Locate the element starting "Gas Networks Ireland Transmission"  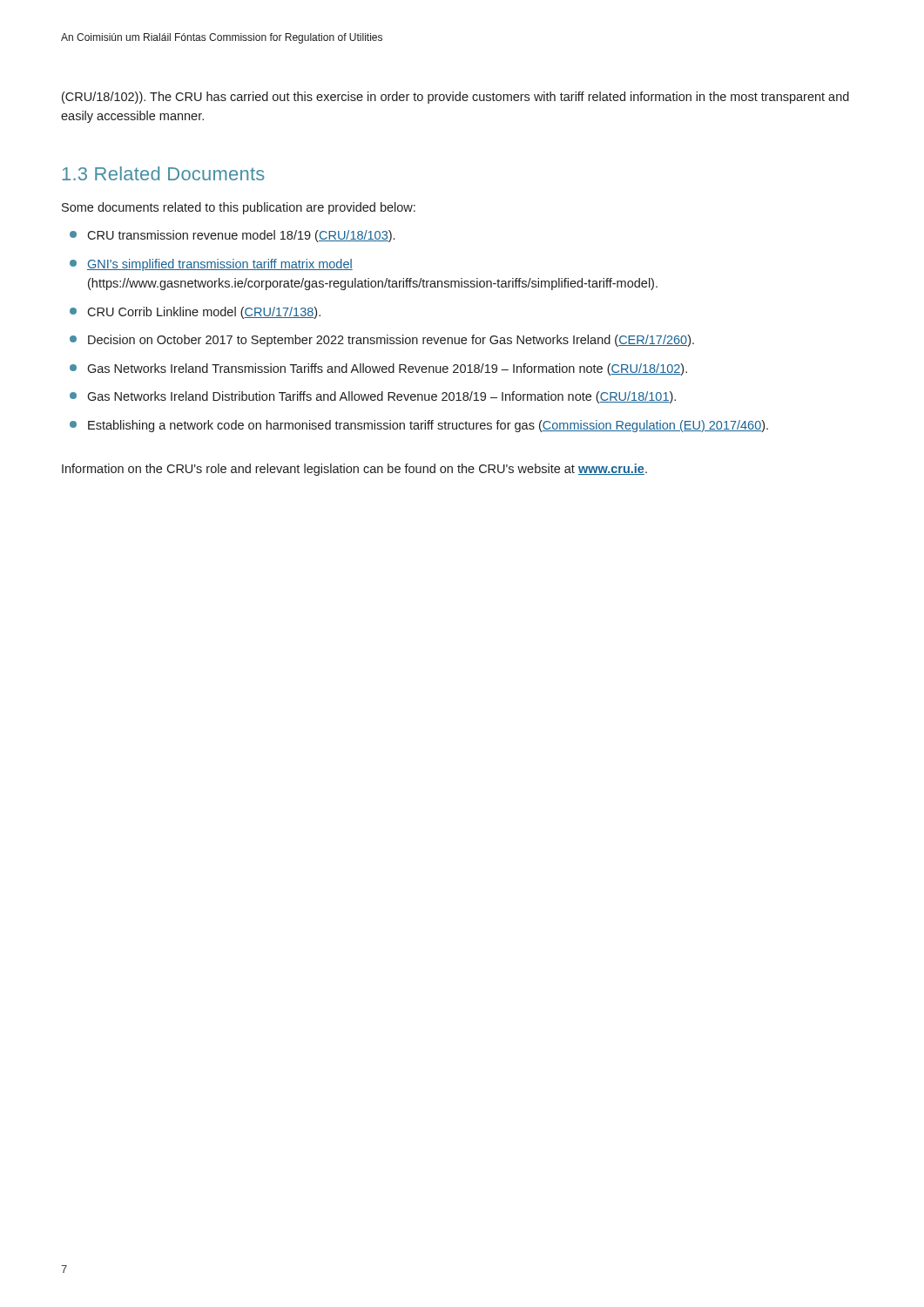point(466,369)
